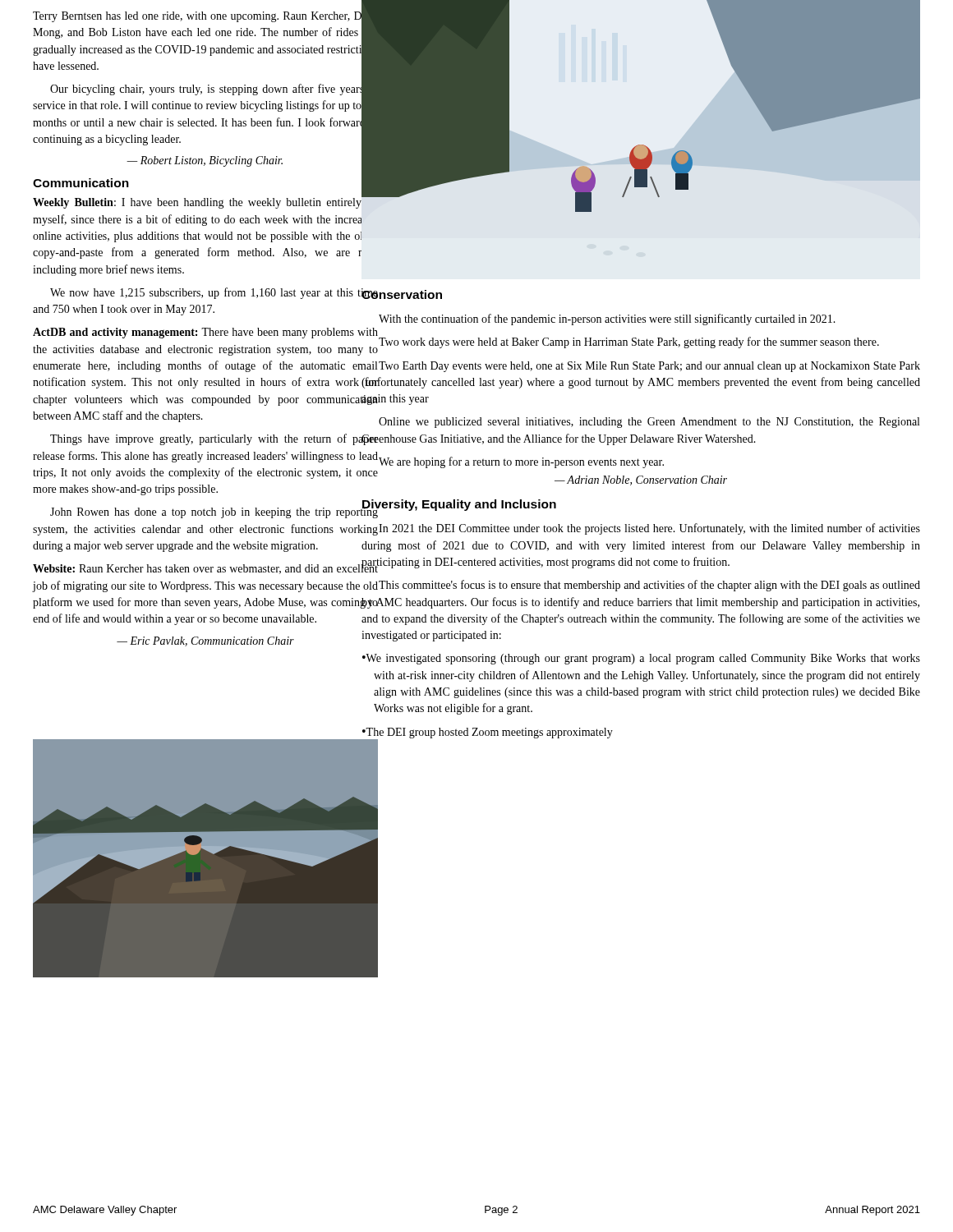Click the passage that begins "Website: Raun Kercher has"
953x1232 pixels.
(x=205, y=595)
